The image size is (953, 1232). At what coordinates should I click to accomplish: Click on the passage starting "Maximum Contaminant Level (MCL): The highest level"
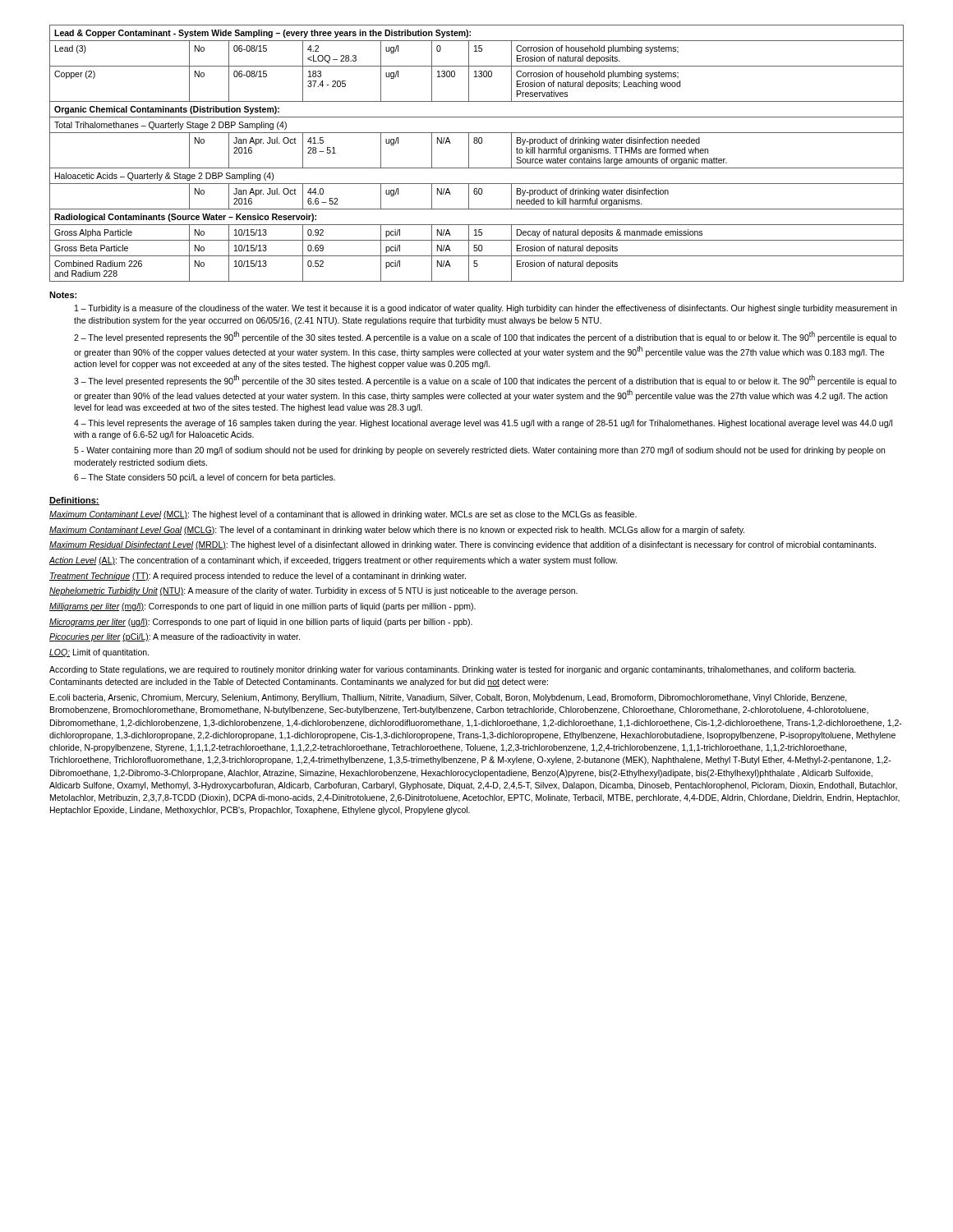(343, 514)
